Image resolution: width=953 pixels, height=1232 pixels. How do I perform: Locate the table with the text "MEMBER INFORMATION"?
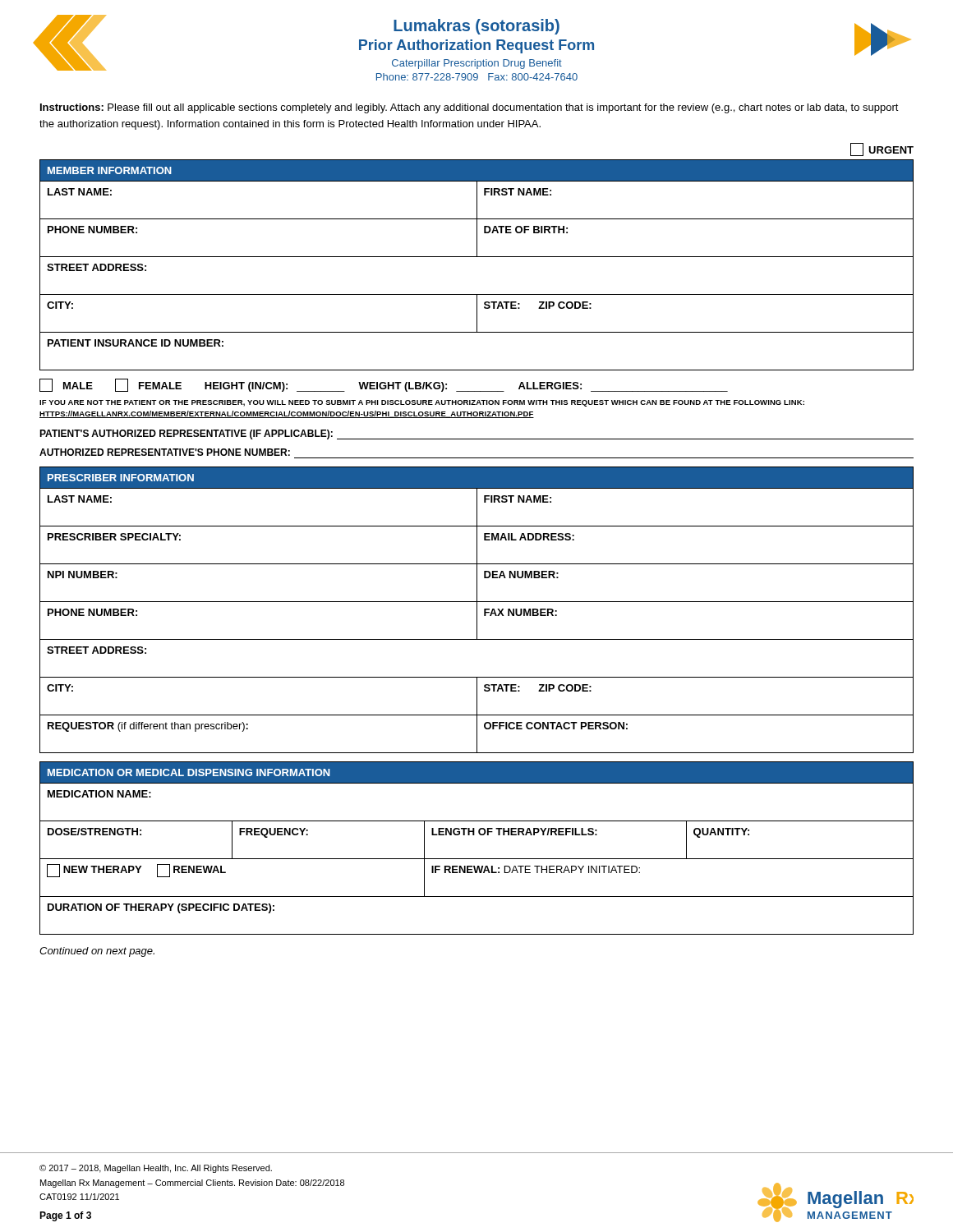476,265
